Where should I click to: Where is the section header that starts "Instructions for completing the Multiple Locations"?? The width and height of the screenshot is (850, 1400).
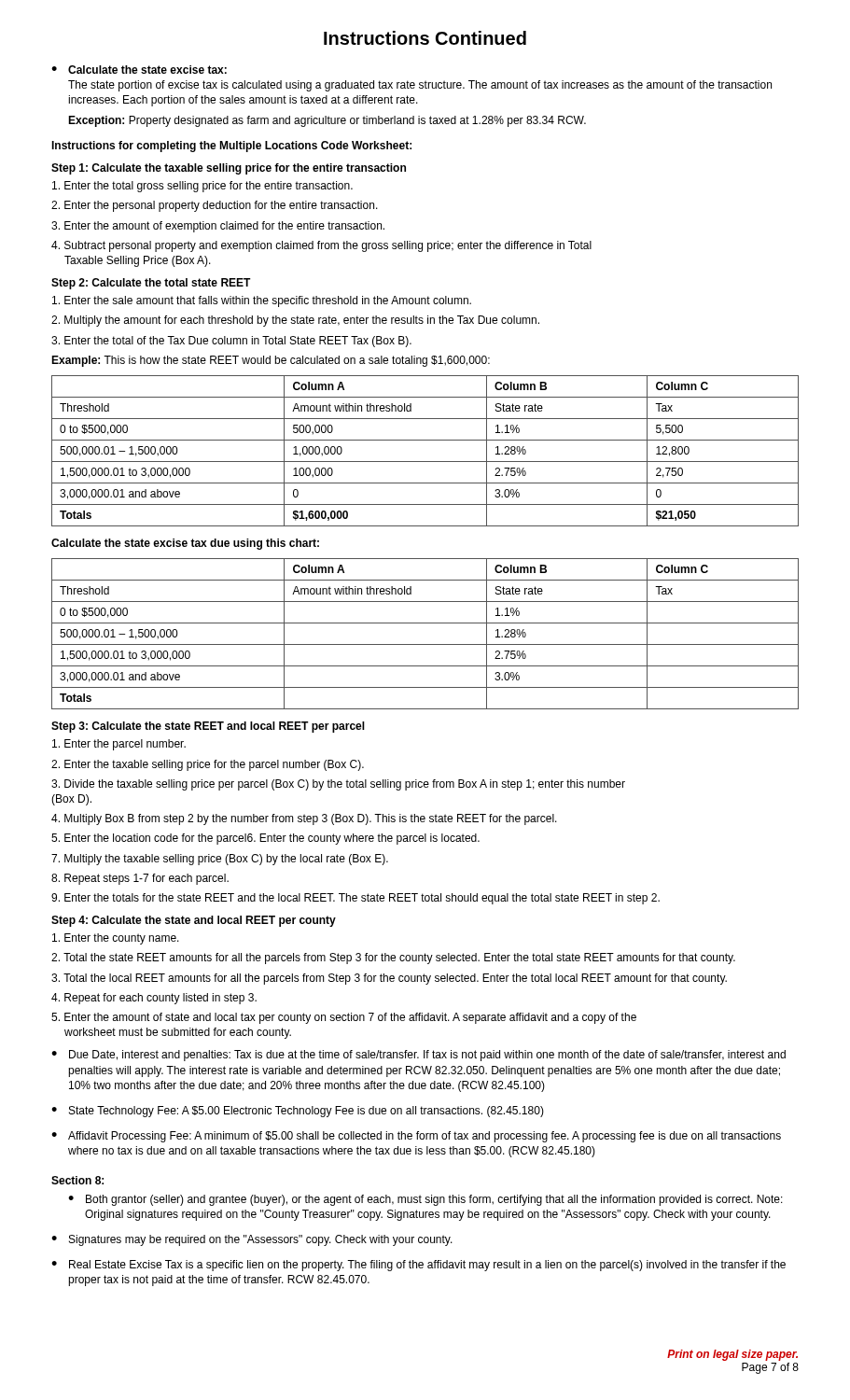coord(231,147)
